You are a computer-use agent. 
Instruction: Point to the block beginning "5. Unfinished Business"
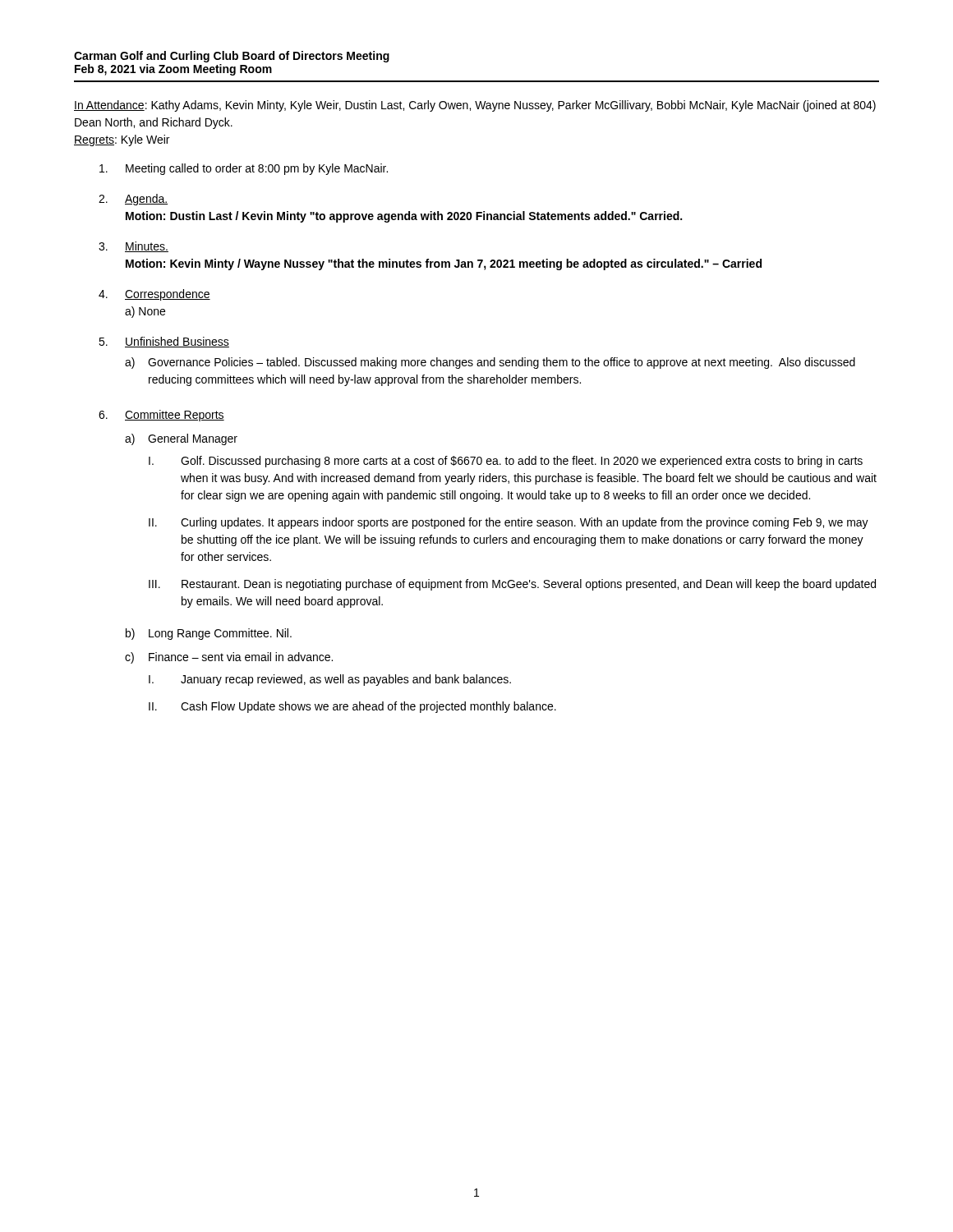pos(489,363)
